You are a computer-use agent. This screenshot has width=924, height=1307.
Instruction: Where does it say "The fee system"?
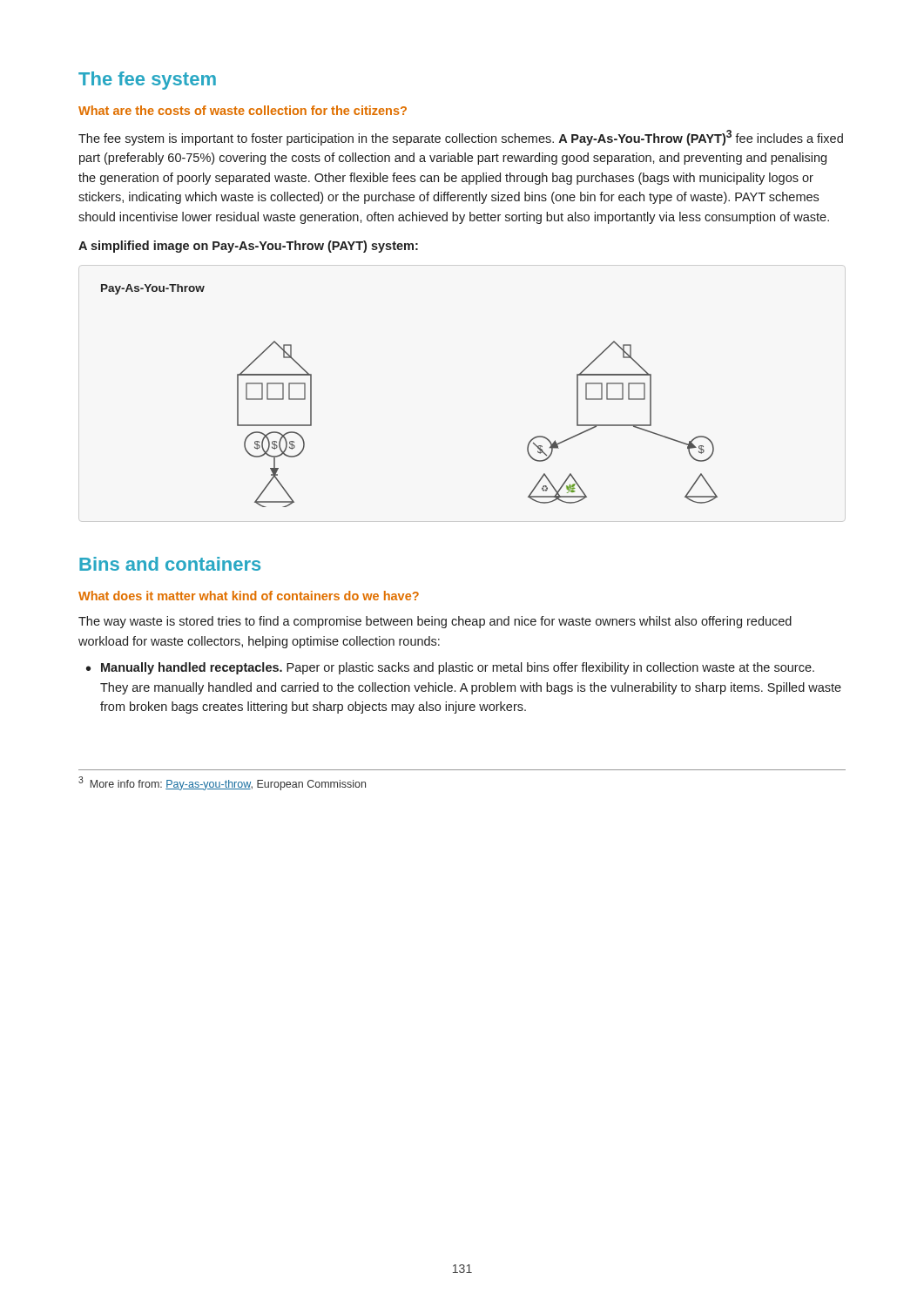click(x=148, y=79)
